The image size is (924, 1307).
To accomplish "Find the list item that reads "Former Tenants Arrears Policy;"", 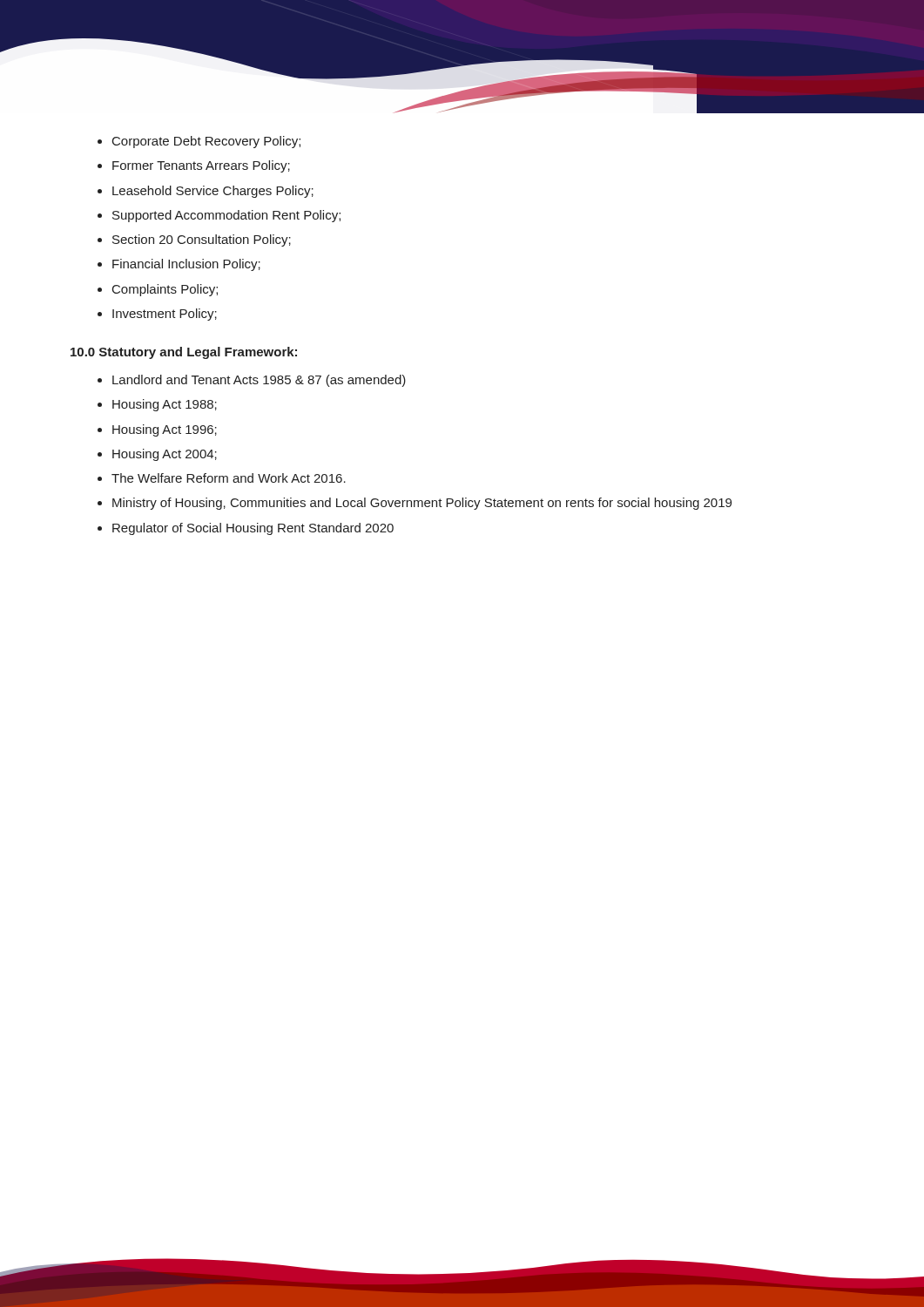I will pyautogui.click(x=201, y=165).
